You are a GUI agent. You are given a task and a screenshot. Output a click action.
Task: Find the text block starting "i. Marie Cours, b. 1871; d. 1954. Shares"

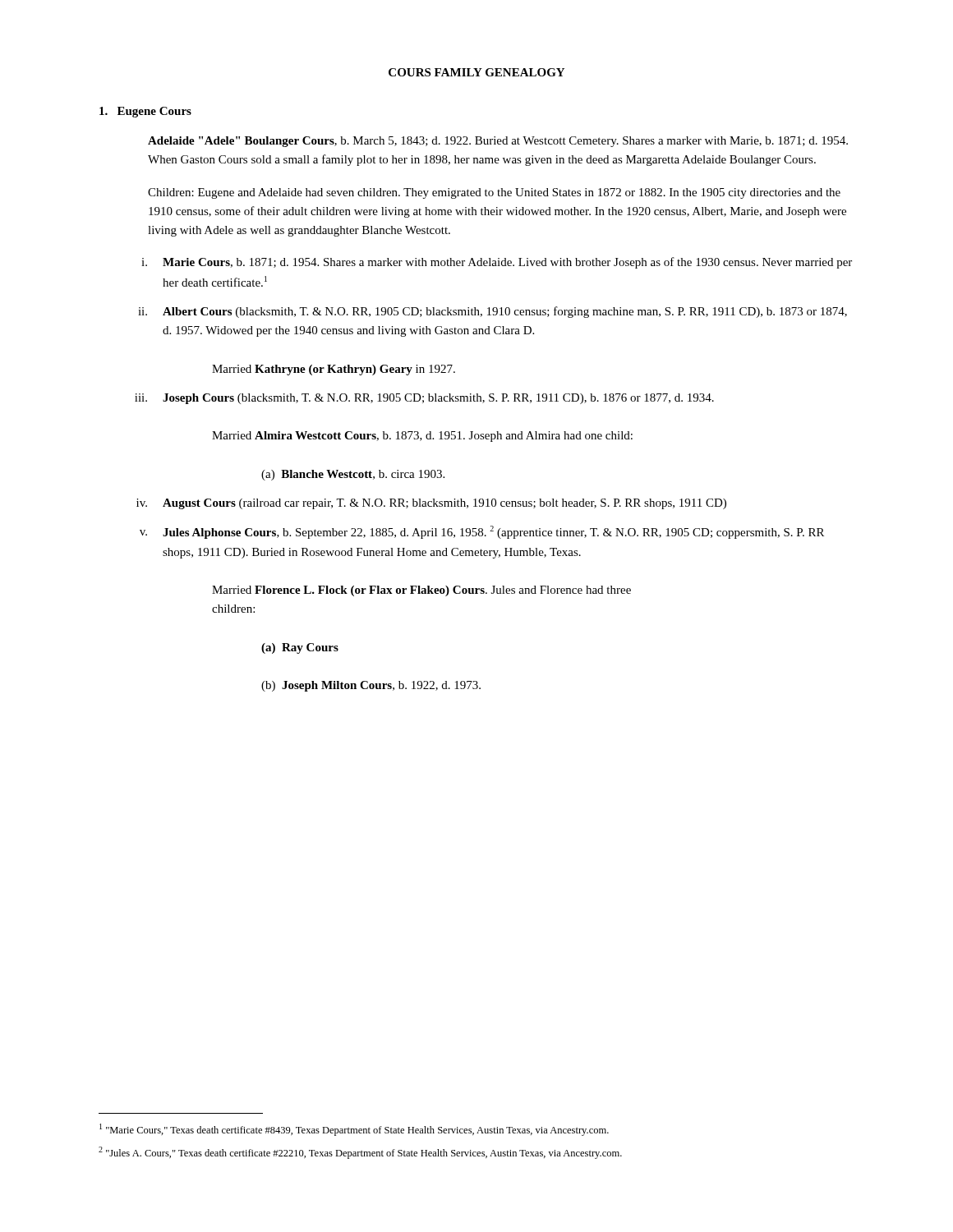(x=476, y=273)
